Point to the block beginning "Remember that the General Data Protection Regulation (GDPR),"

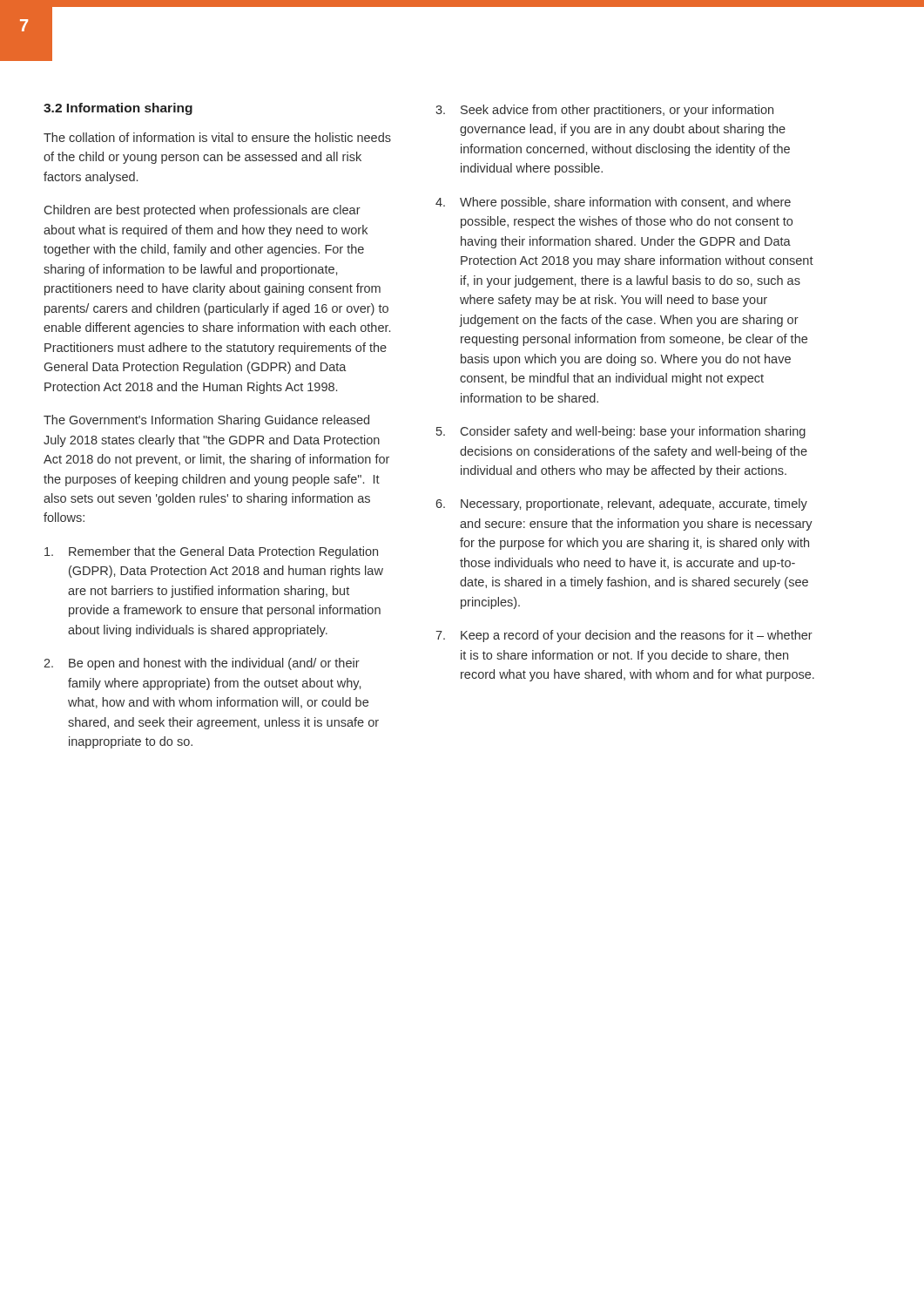click(x=218, y=591)
